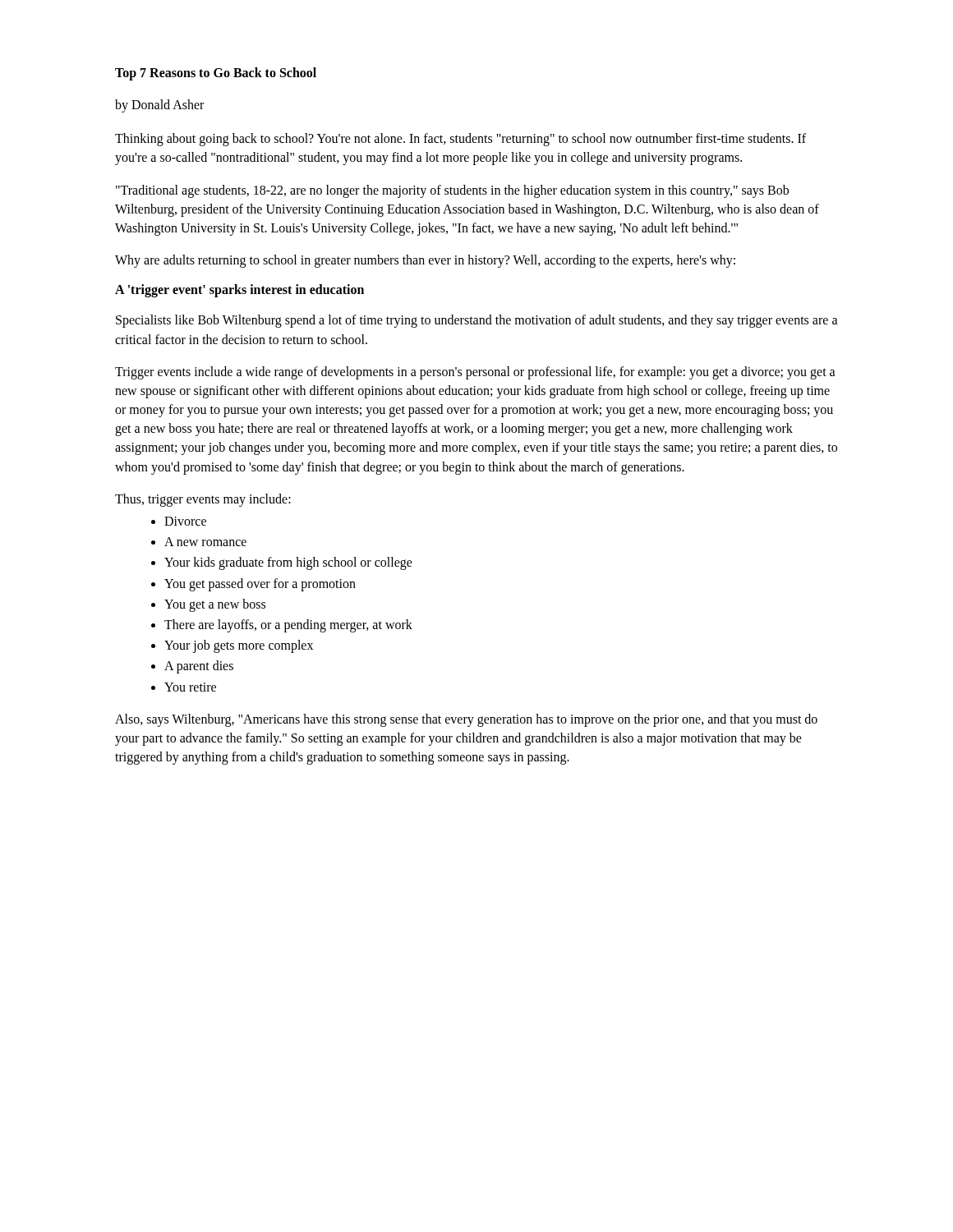Select the passage starting "Trigger events include a wide range of"

click(476, 419)
